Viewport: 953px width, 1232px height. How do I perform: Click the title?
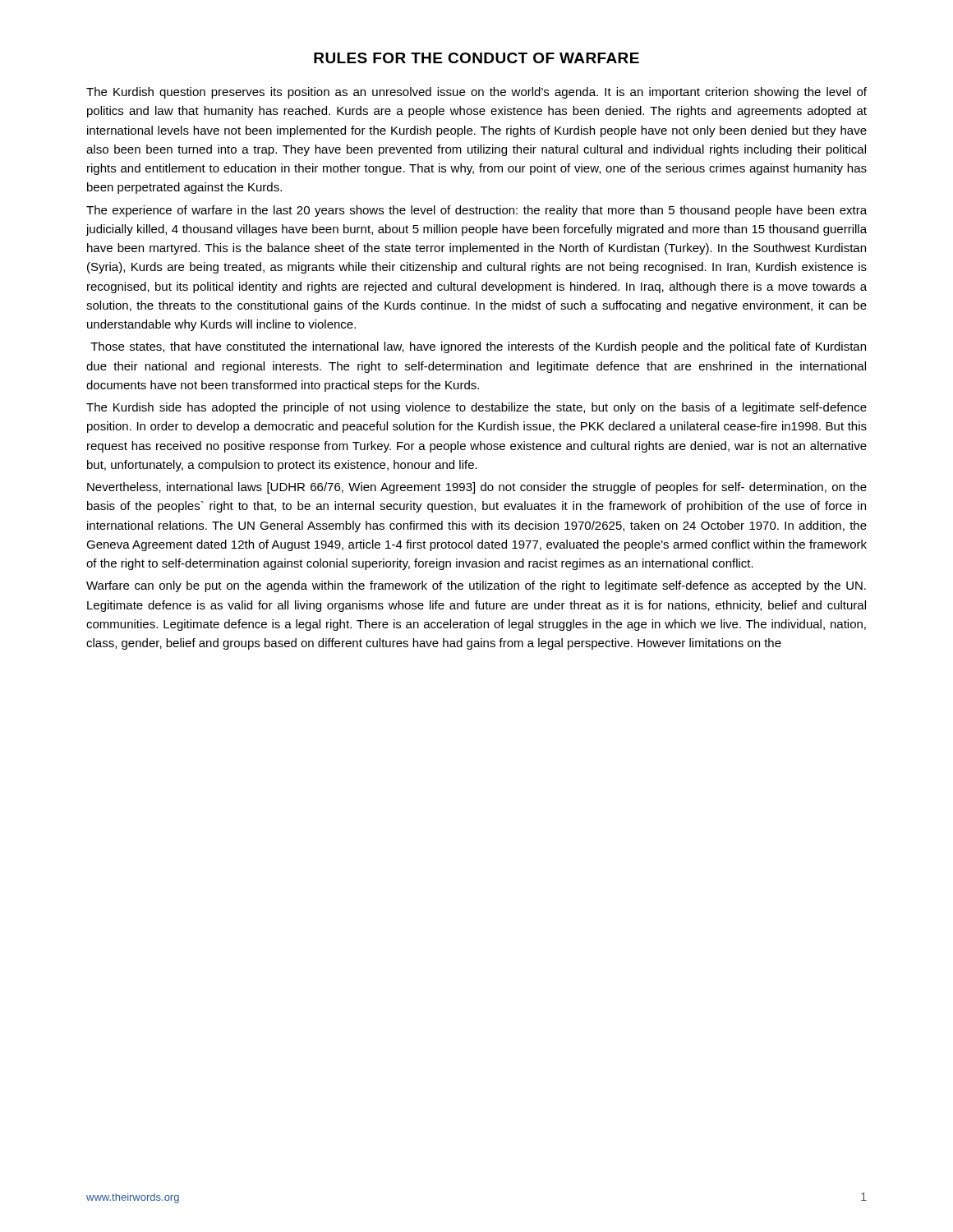click(476, 58)
